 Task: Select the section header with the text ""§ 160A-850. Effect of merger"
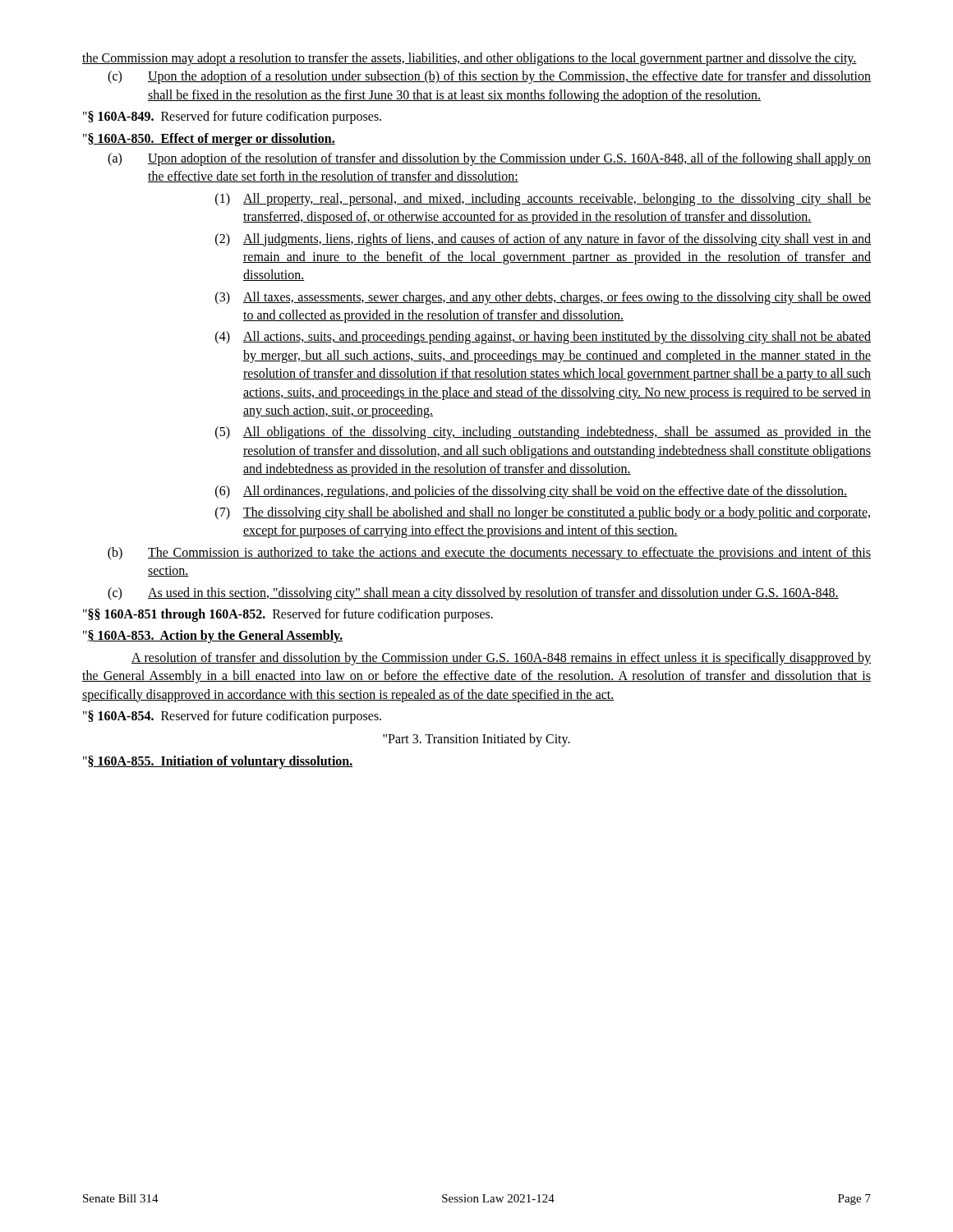[x=209, y=140]
